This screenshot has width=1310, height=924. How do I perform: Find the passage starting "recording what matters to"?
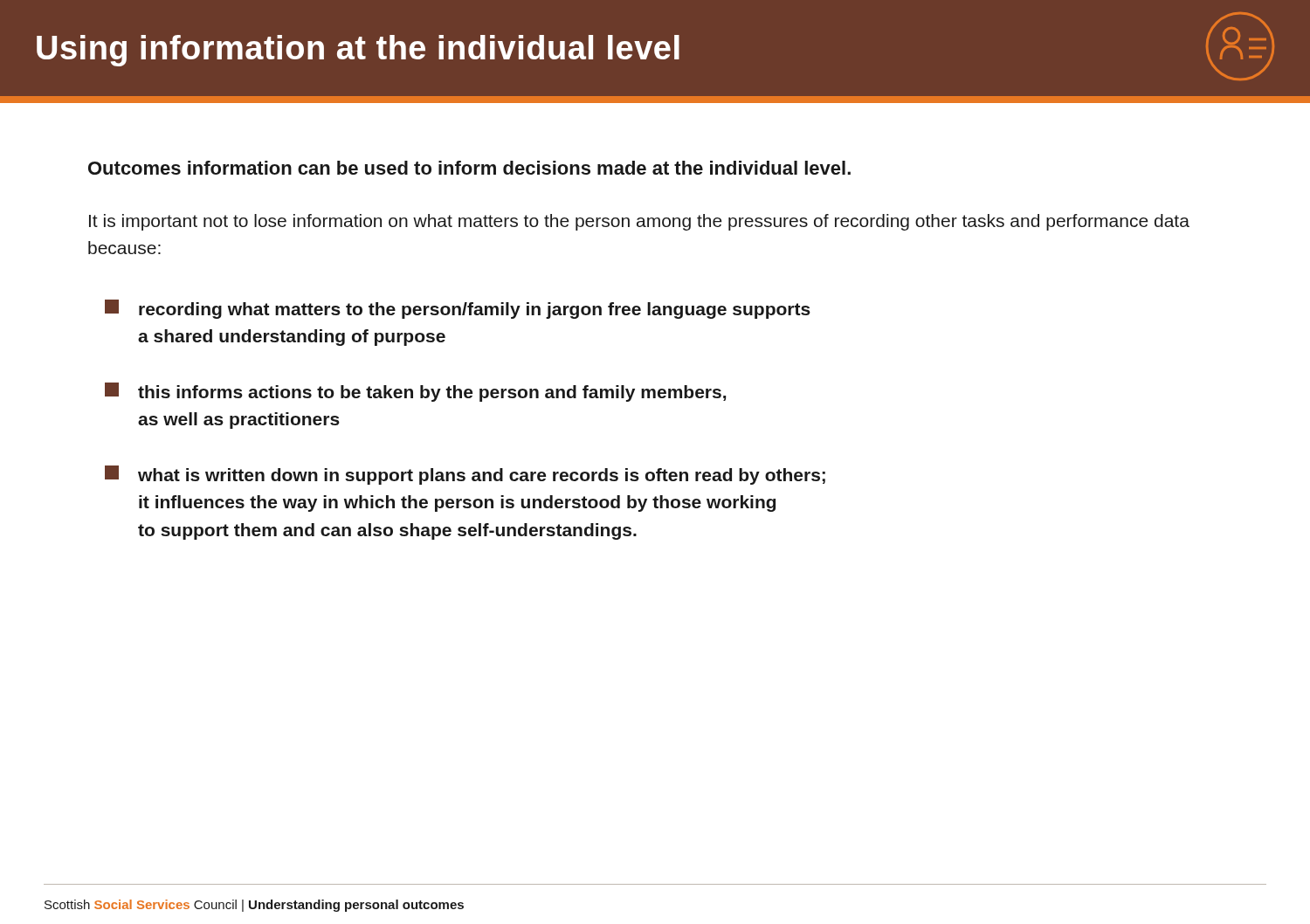click(x=458, y=323)
